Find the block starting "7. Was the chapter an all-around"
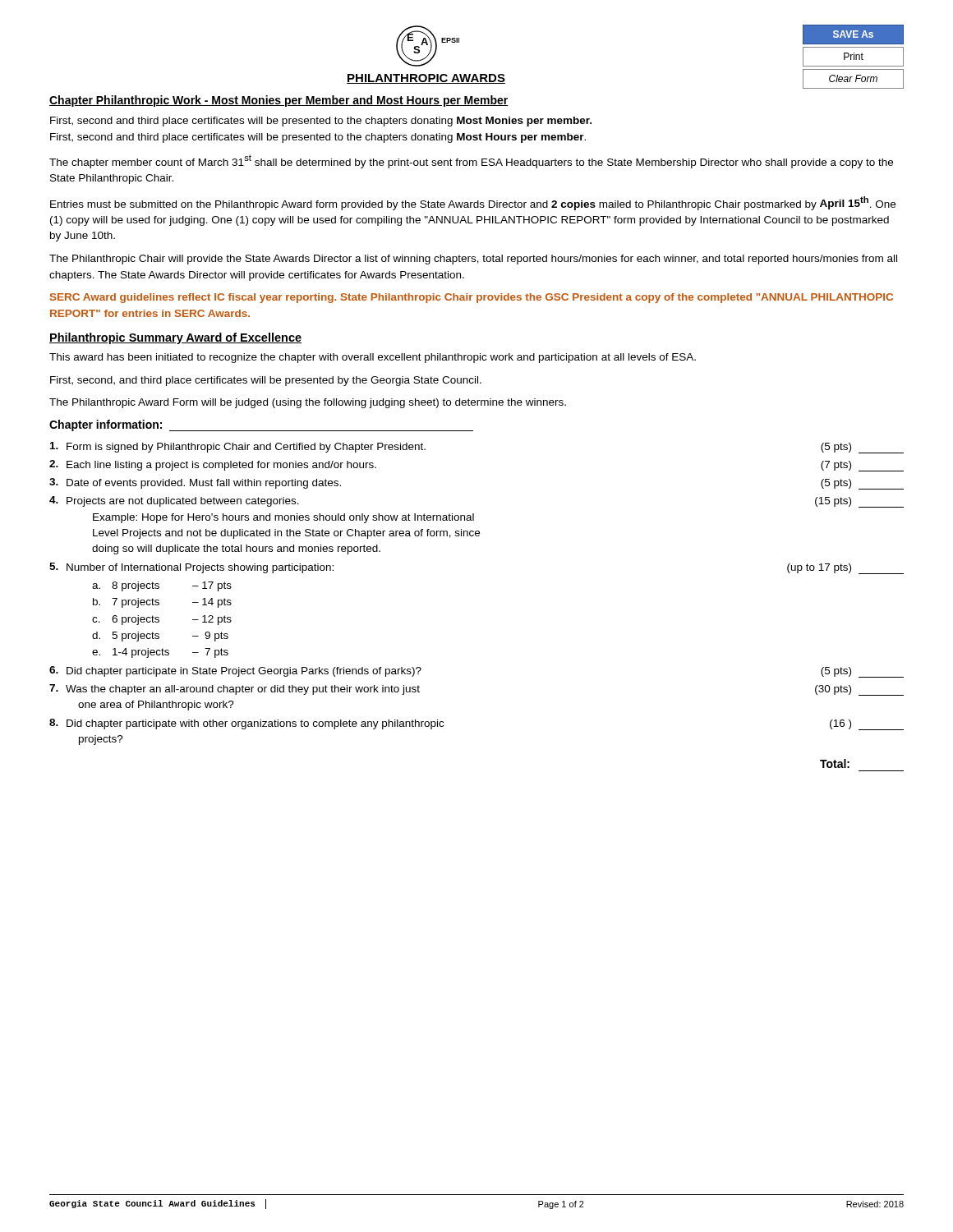 (236, 690)
